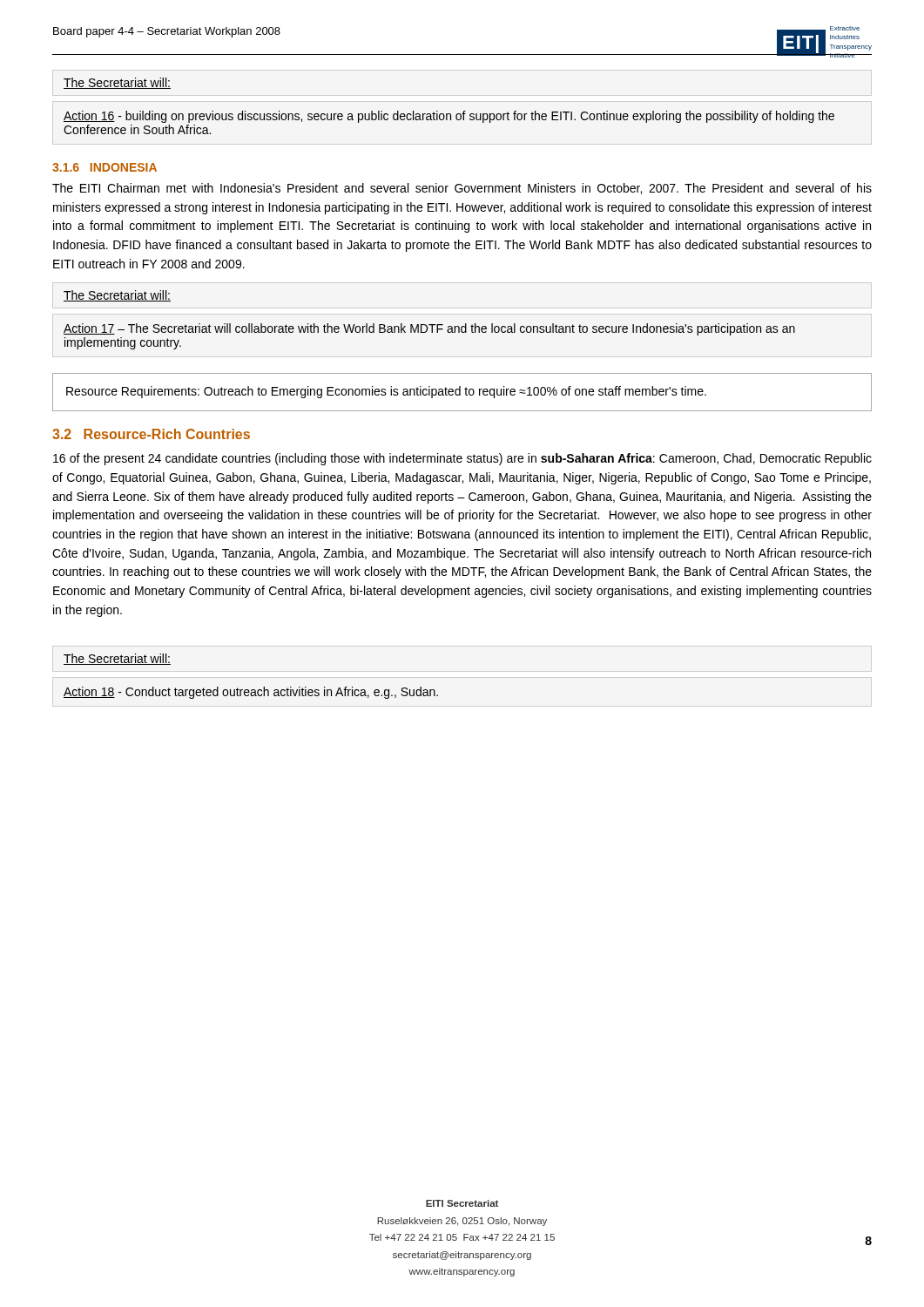Screen dimensions: 1307x924
Task: Locate the block starting "Action 17 – The Secretariat"
Action: tap(429, 336)
